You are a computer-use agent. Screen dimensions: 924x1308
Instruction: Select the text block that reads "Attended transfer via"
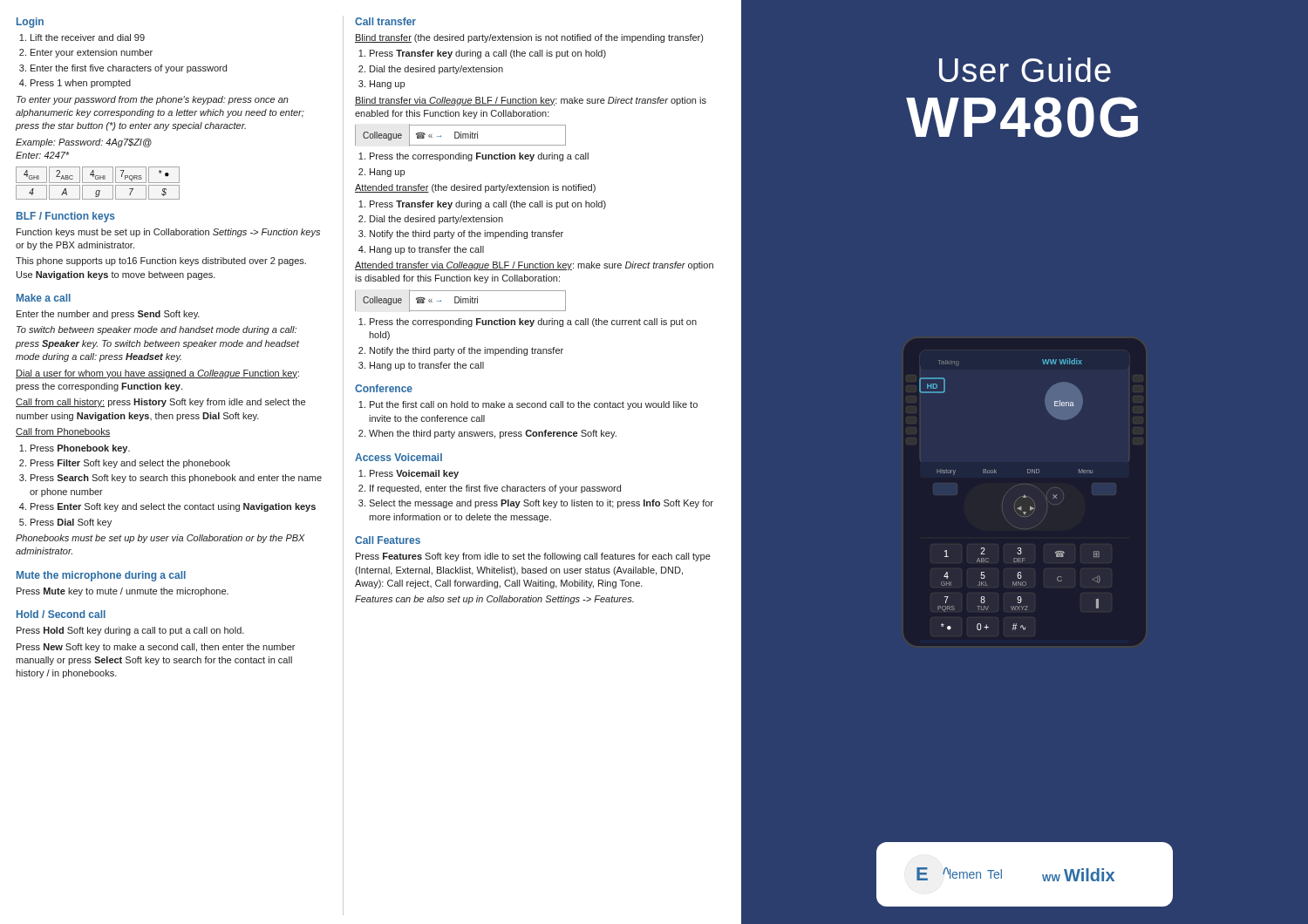[535, 272]
